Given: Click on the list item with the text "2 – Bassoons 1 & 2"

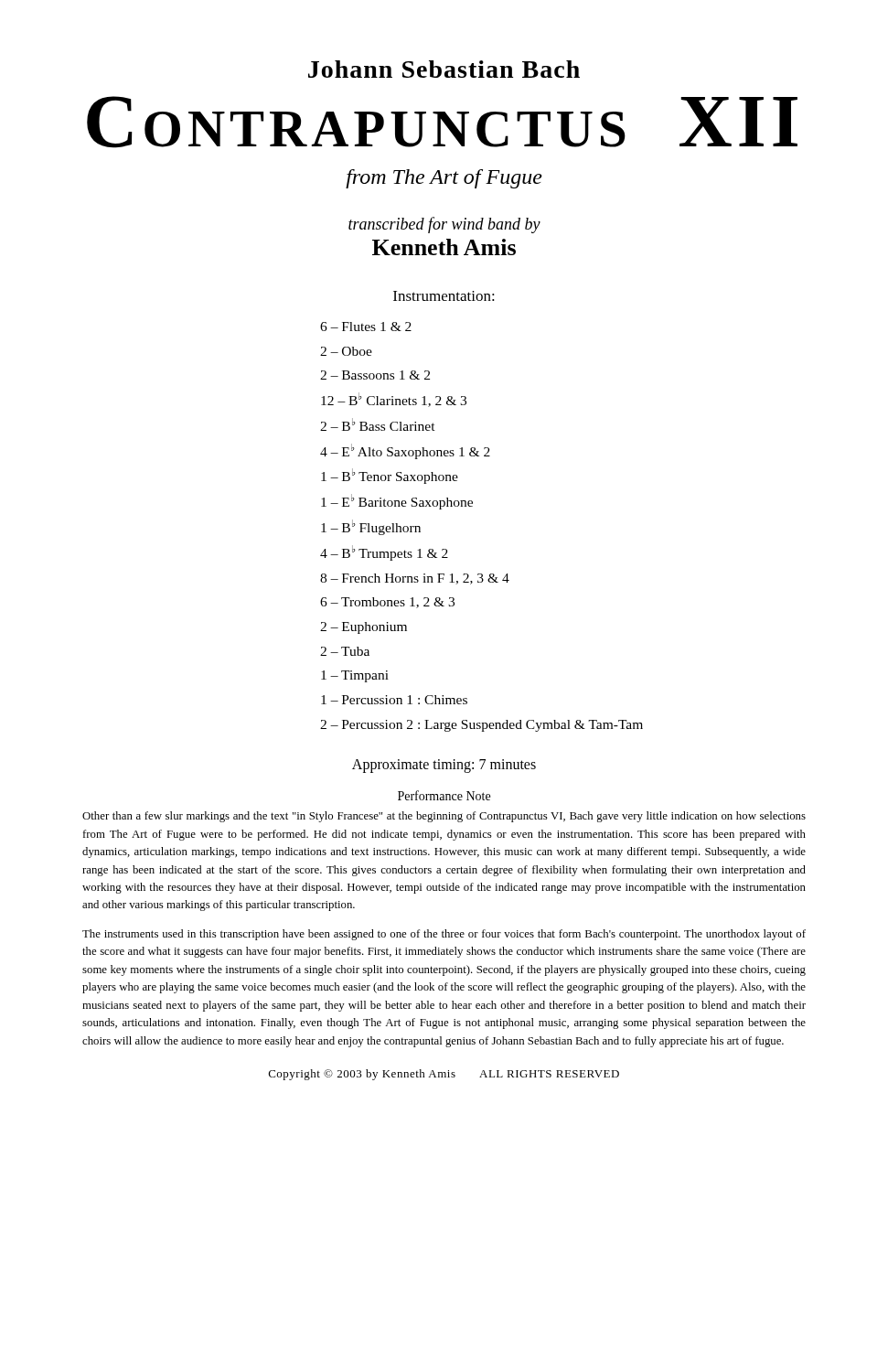Looking at the screenshot, I should (375, 375).
